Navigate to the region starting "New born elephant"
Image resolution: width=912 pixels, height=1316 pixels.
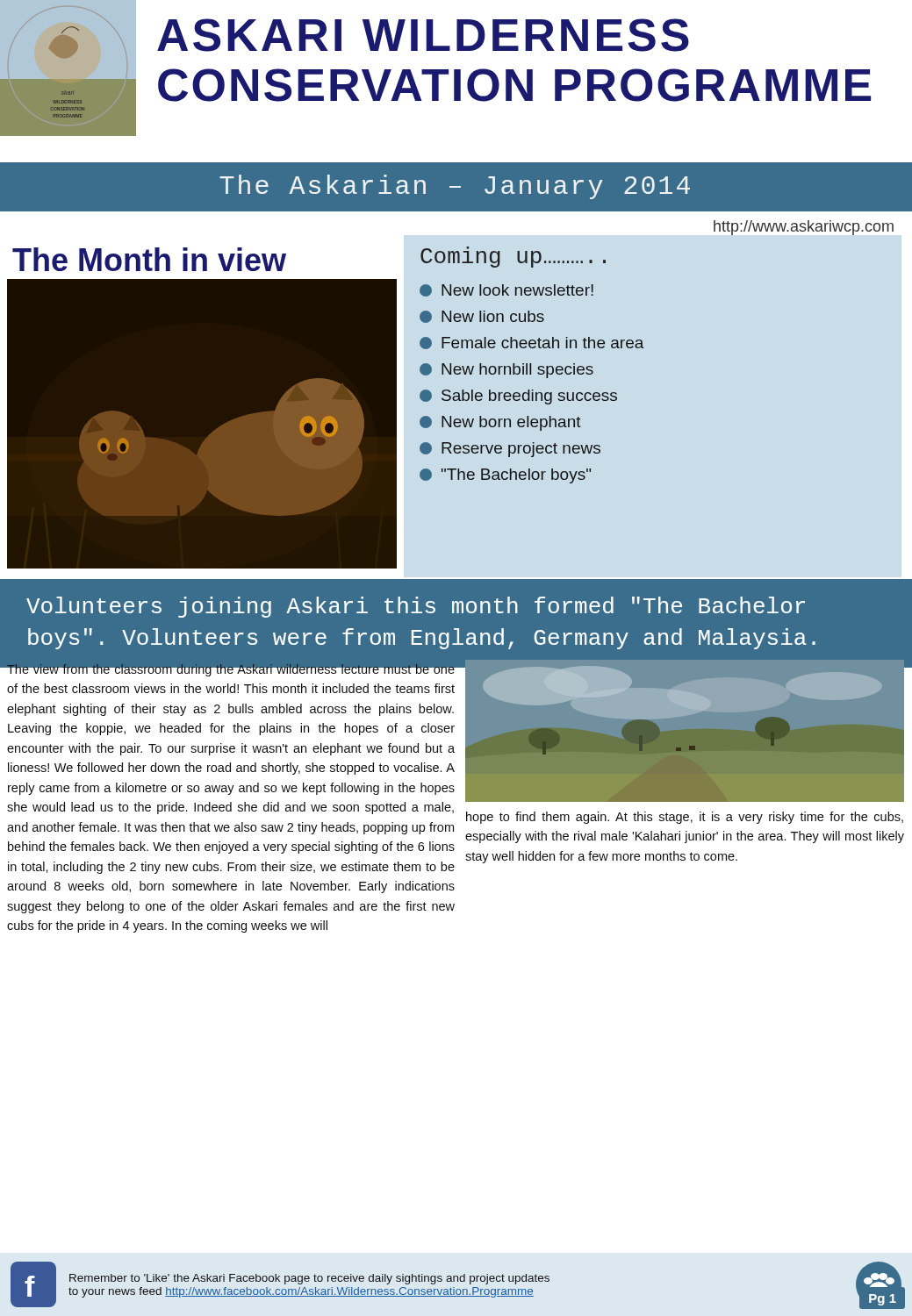click(500, 422)
